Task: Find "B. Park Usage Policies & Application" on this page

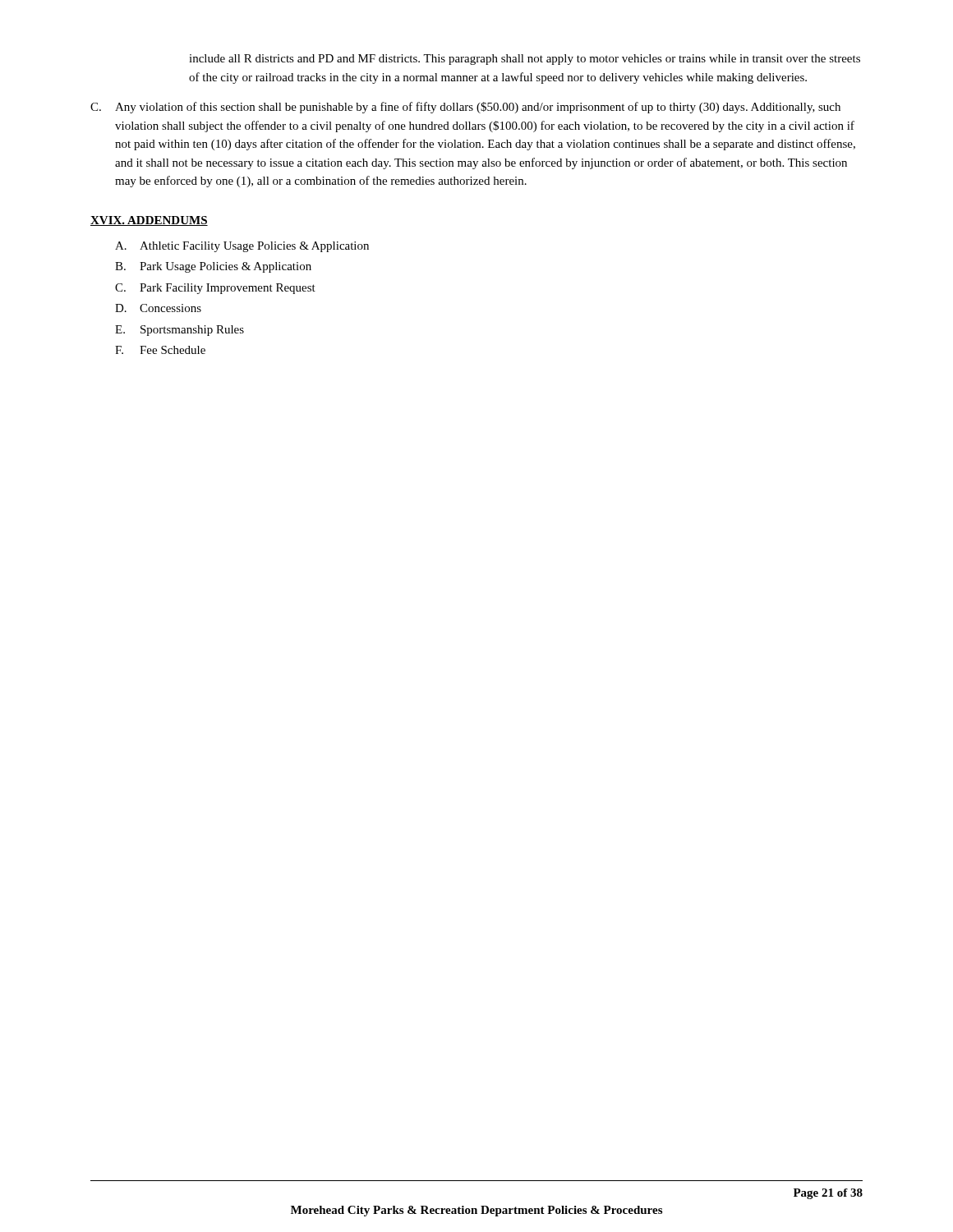Action: (x=213, y=267)
